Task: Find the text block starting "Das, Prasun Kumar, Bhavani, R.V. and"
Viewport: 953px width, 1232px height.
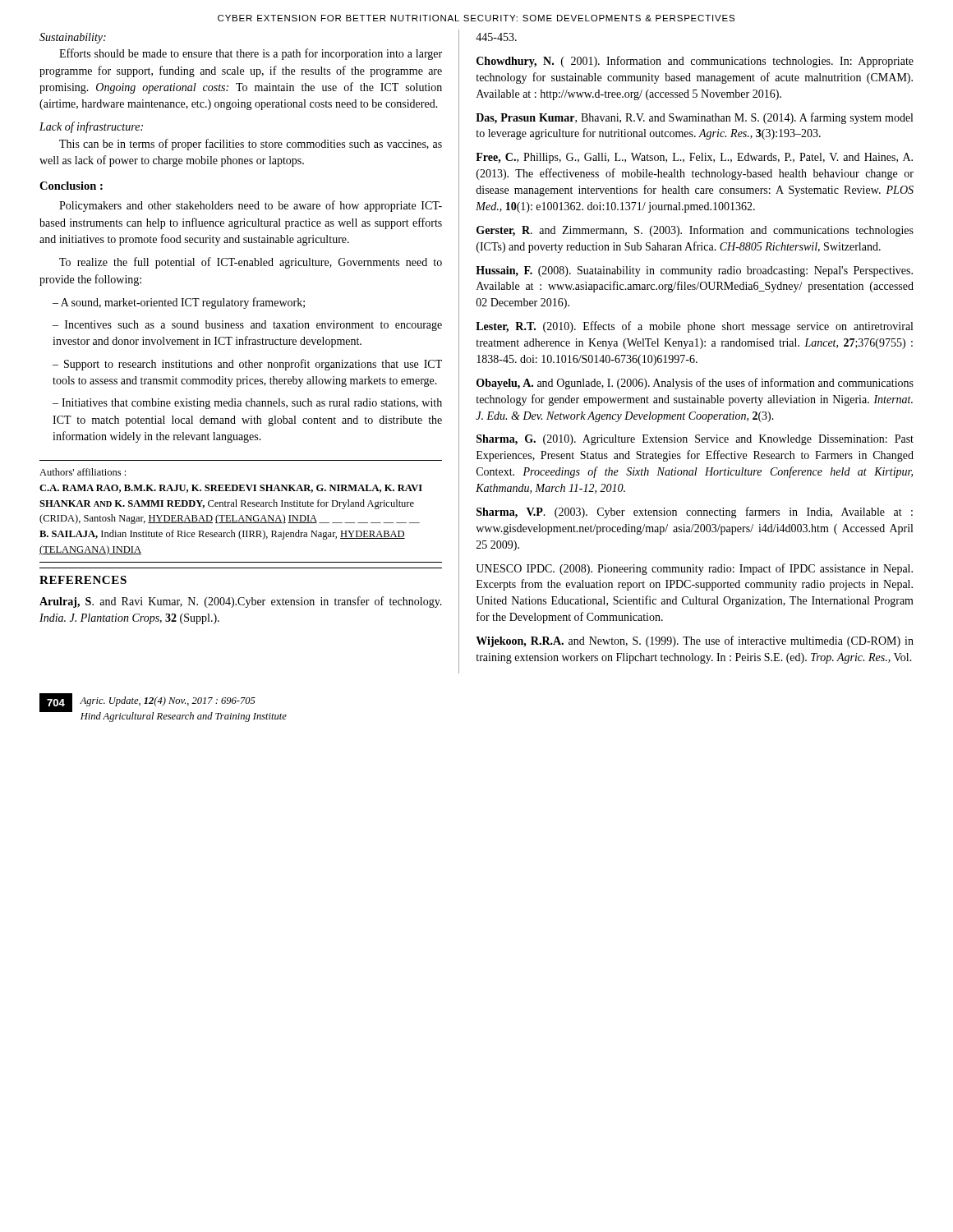Action: click(x=695, y=126)
